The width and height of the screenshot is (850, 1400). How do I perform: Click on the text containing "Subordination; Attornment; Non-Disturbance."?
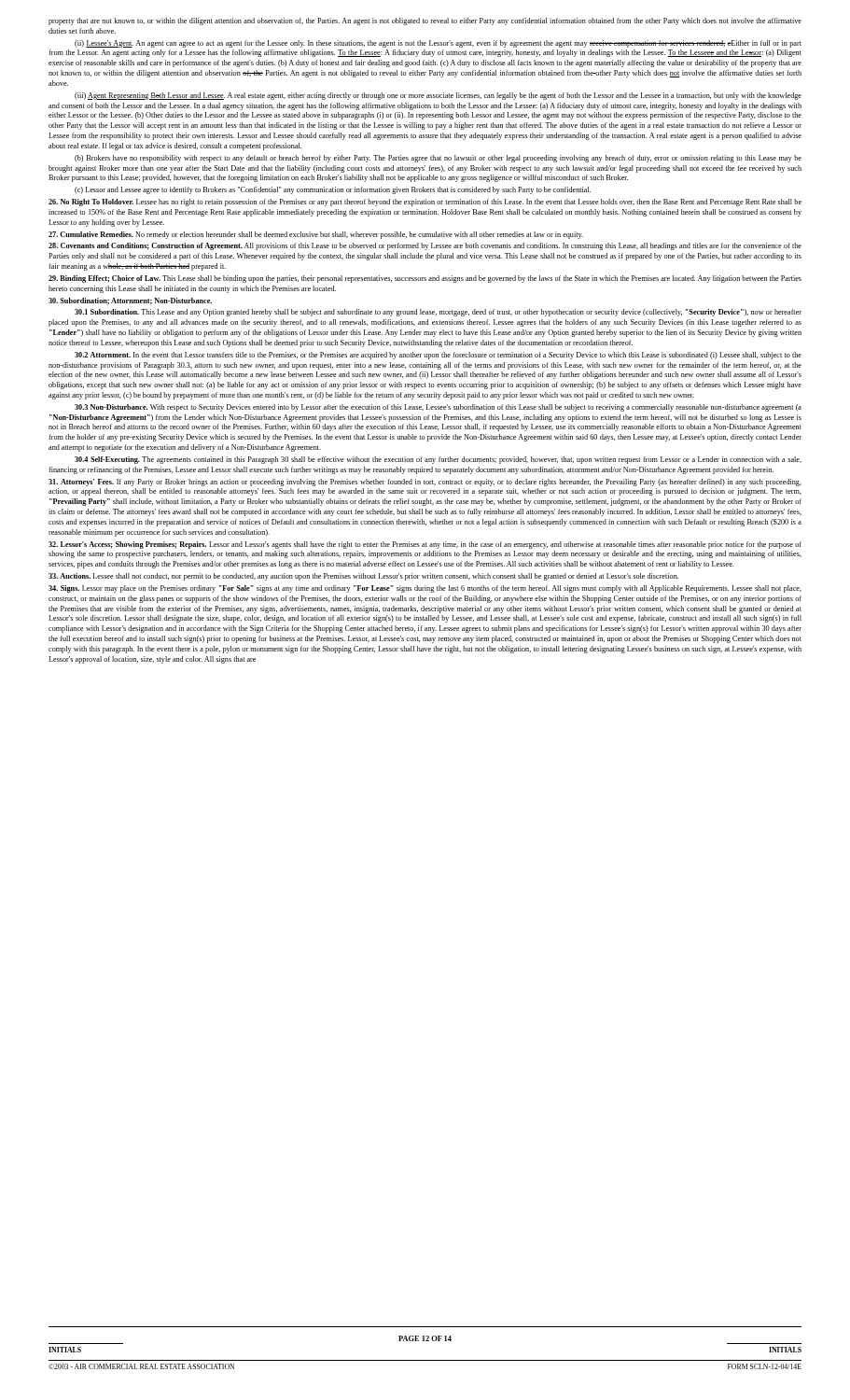[425, 301]
